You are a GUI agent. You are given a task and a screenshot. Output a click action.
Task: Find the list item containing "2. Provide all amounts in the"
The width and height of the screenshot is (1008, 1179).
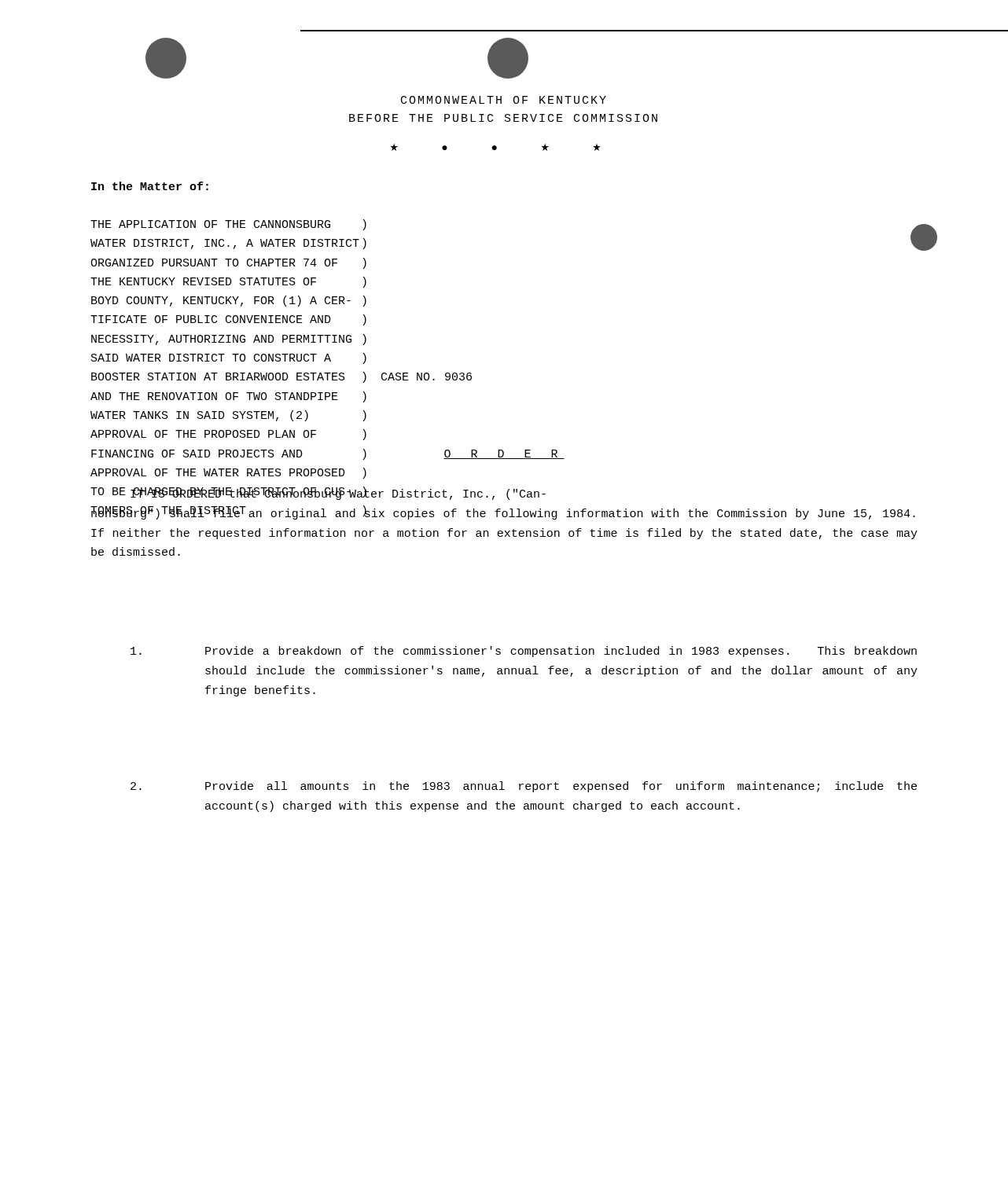pos(504,798)
